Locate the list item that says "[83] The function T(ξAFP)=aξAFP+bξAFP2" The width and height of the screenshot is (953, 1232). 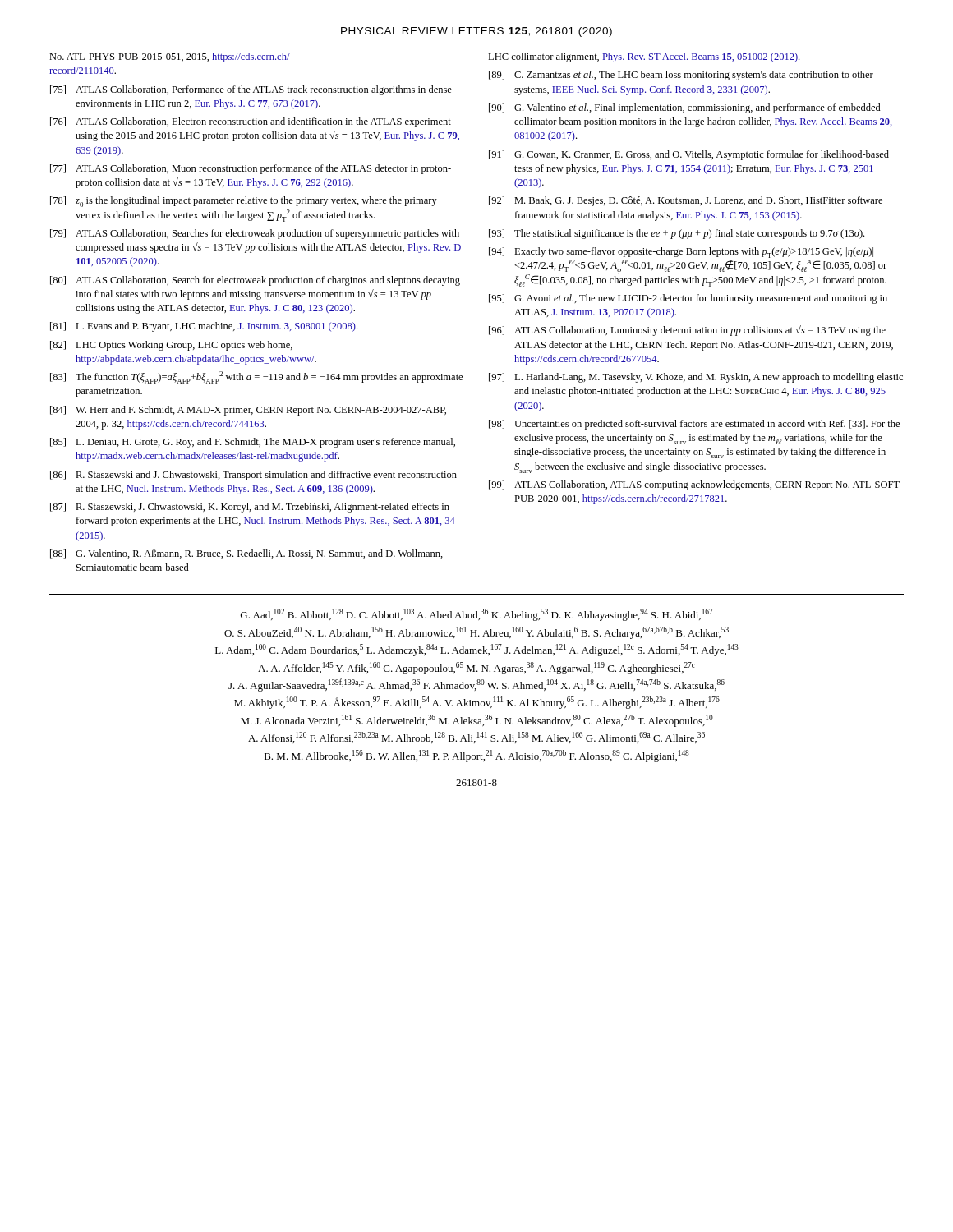[257, 385]
